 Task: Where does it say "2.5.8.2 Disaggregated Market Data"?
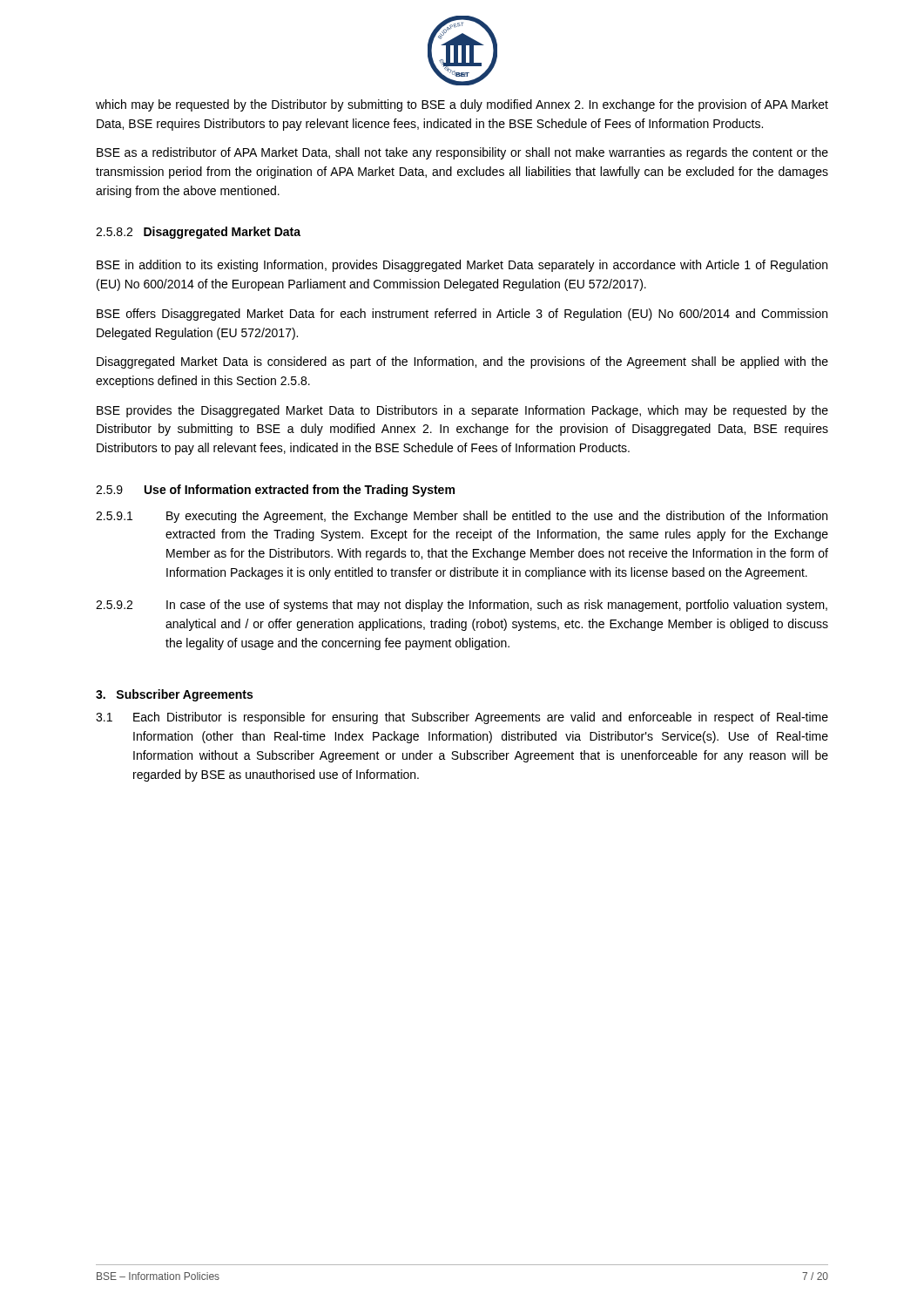click(198, 232)
